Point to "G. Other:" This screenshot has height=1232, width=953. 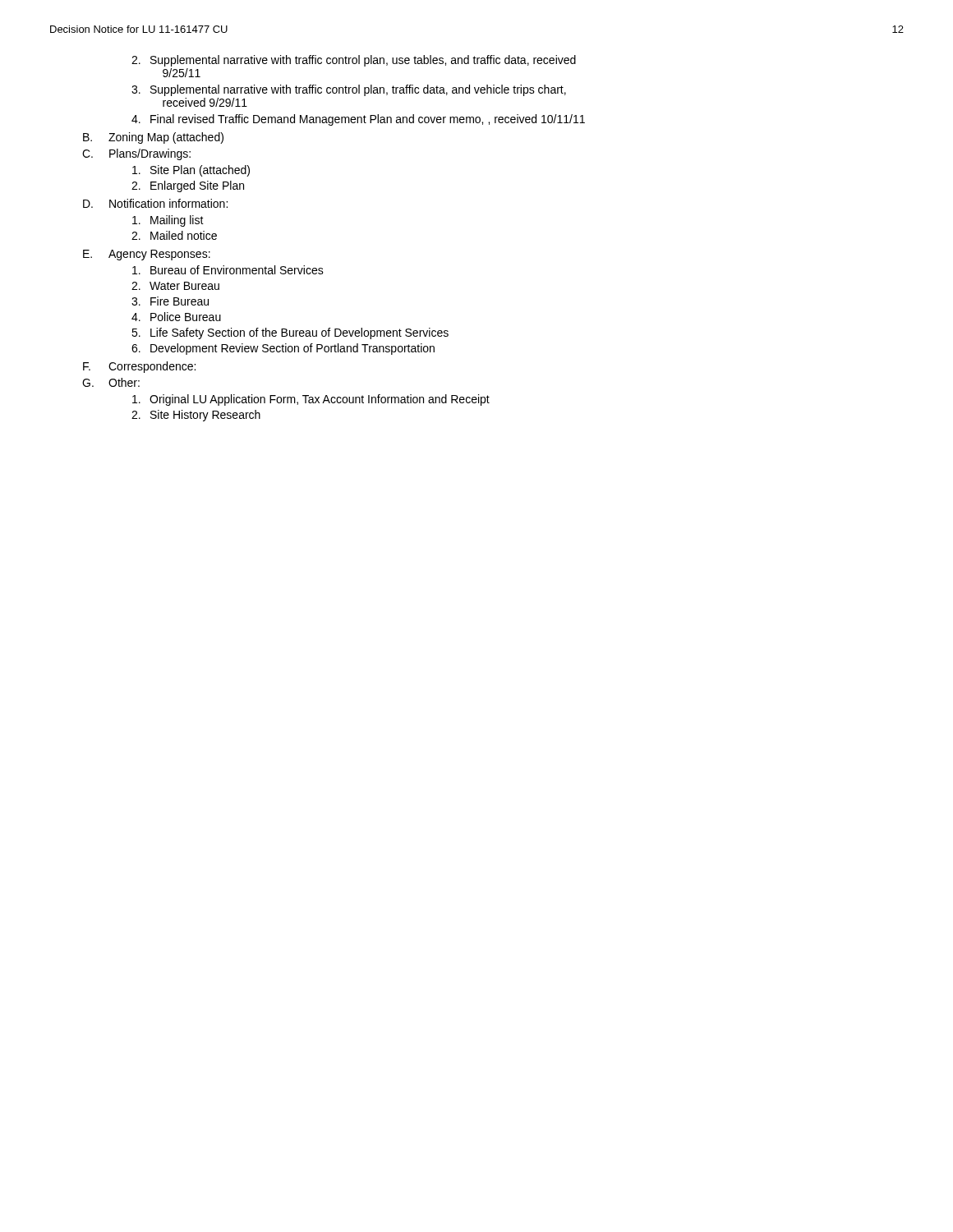pos(111,382)
